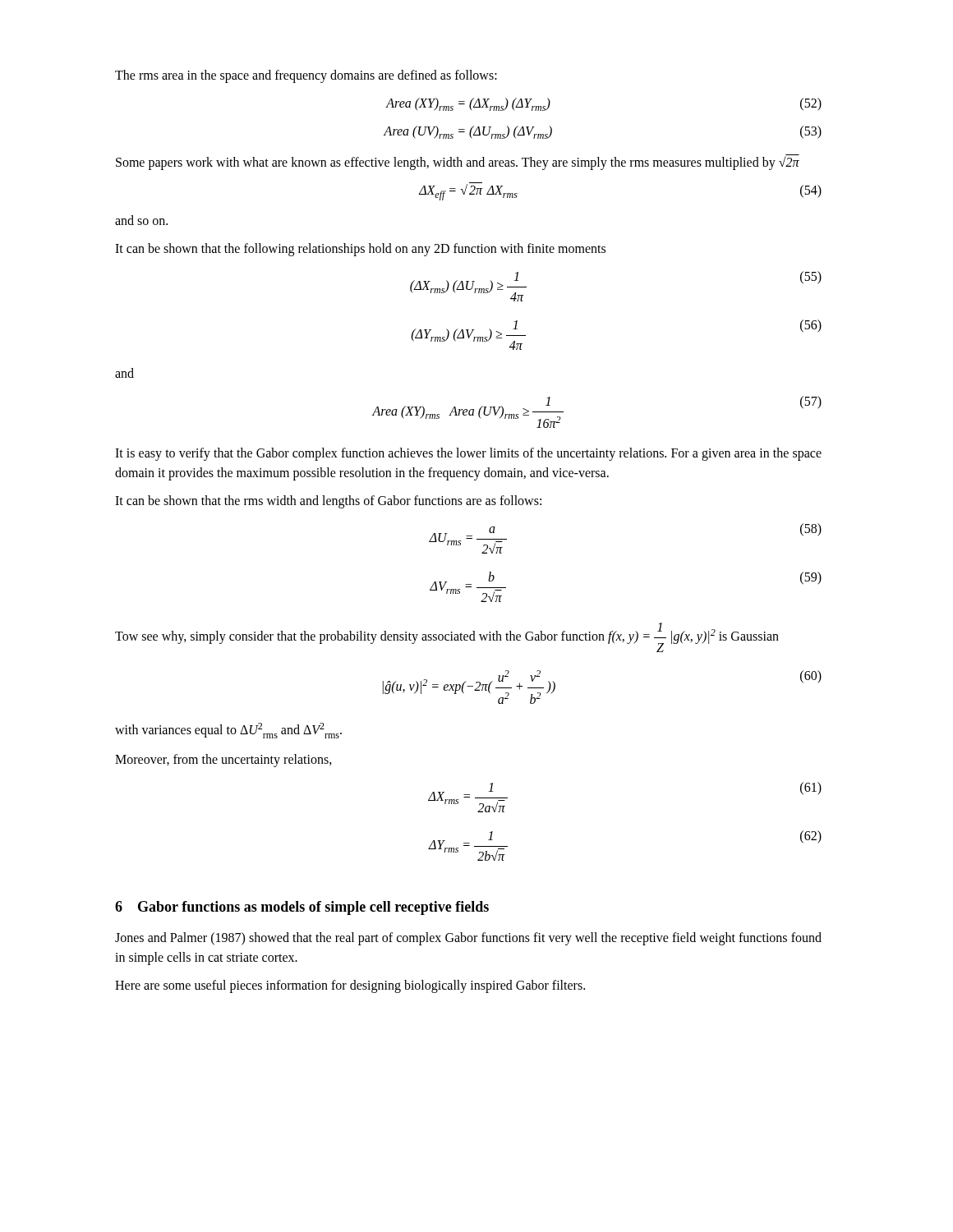Where does it say "ΔUrms = a 2√π (58)"?
Image resolution: width=953 pixels, height=1232 pixels.
[x=449, y=541]
